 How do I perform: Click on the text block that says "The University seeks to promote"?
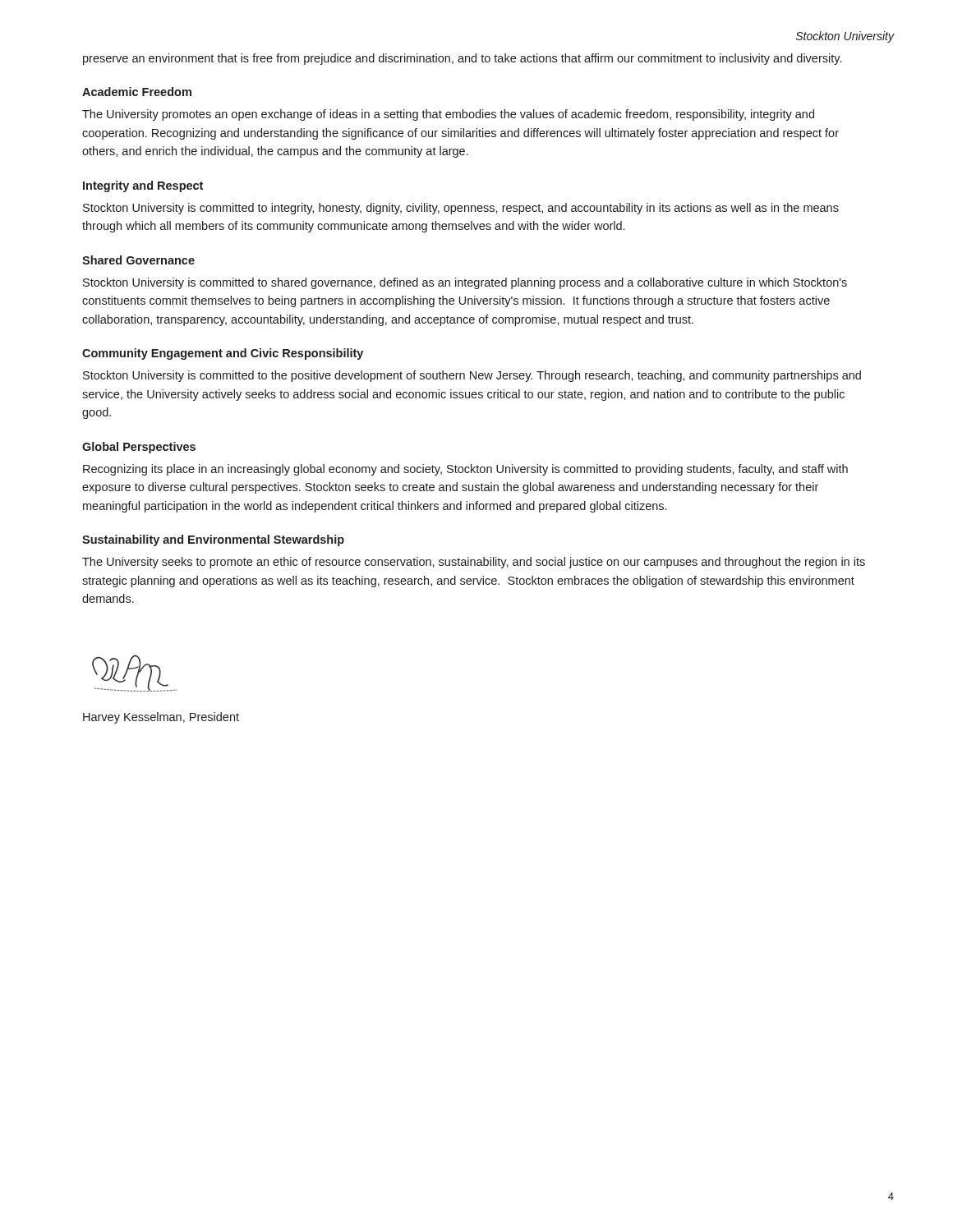pyautogui.click(x=474, y=580)
